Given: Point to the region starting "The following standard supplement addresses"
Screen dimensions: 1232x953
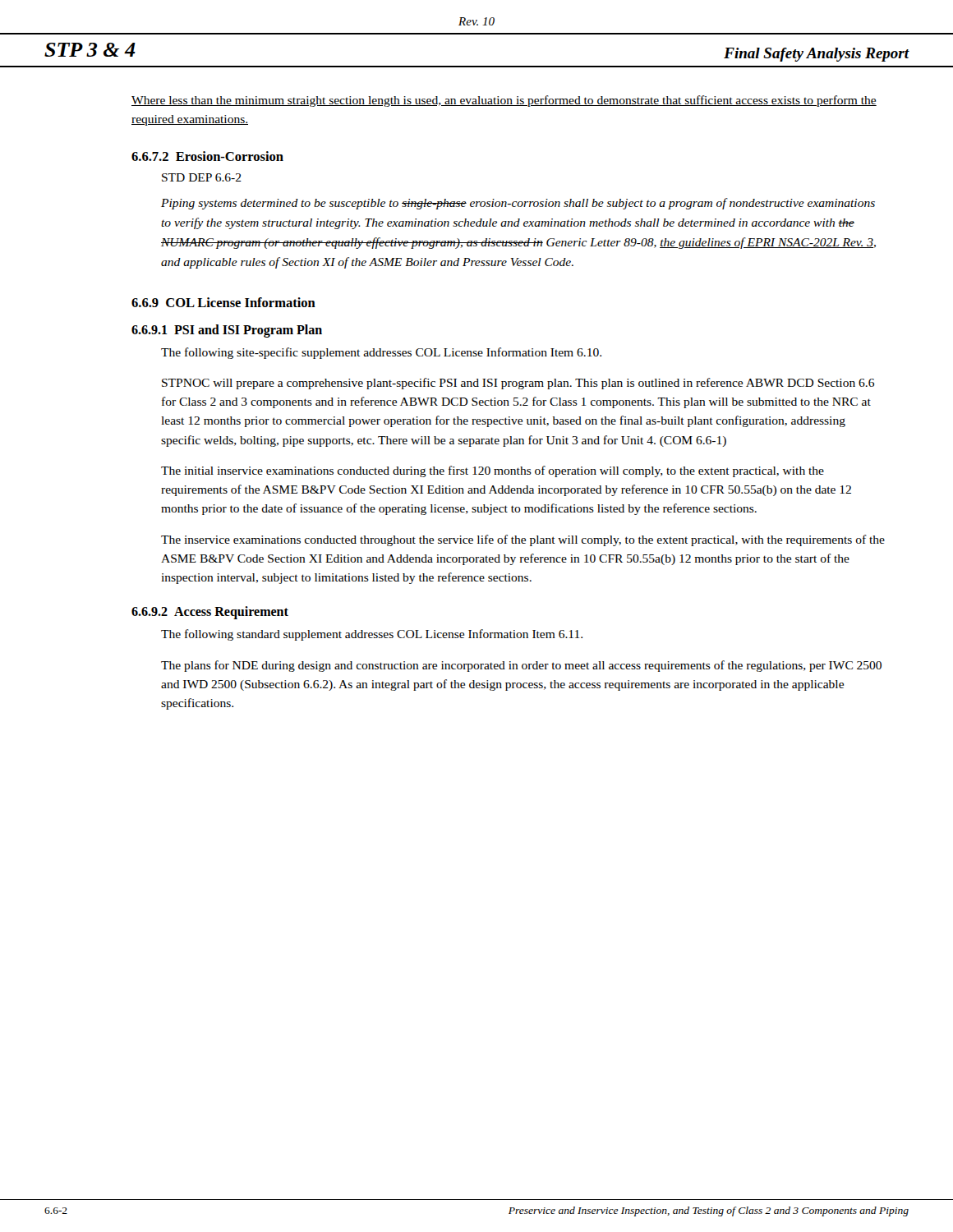Looking at the screenshot, I should 372,634.
